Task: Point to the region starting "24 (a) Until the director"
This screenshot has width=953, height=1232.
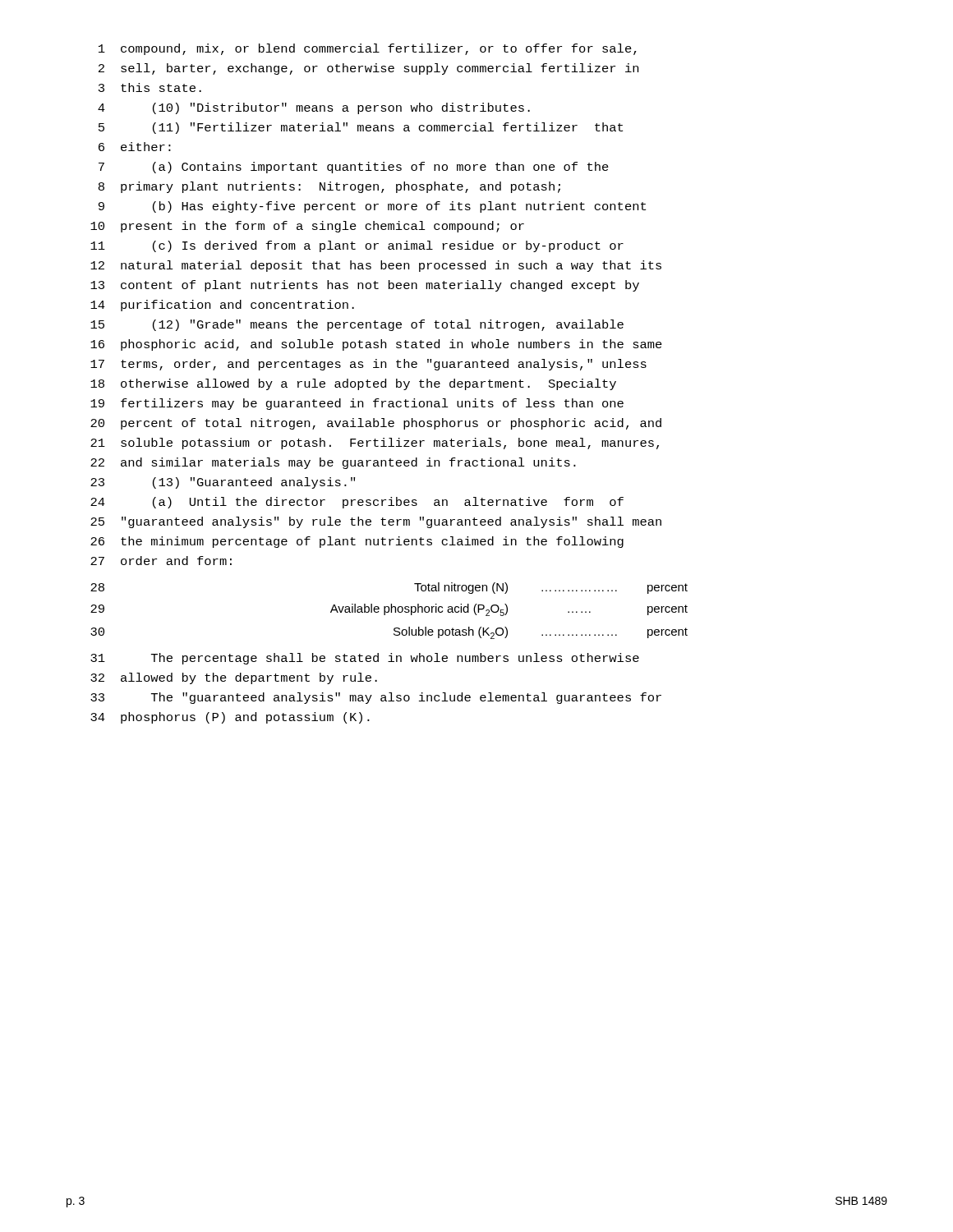Action: (x=476, y=533)
